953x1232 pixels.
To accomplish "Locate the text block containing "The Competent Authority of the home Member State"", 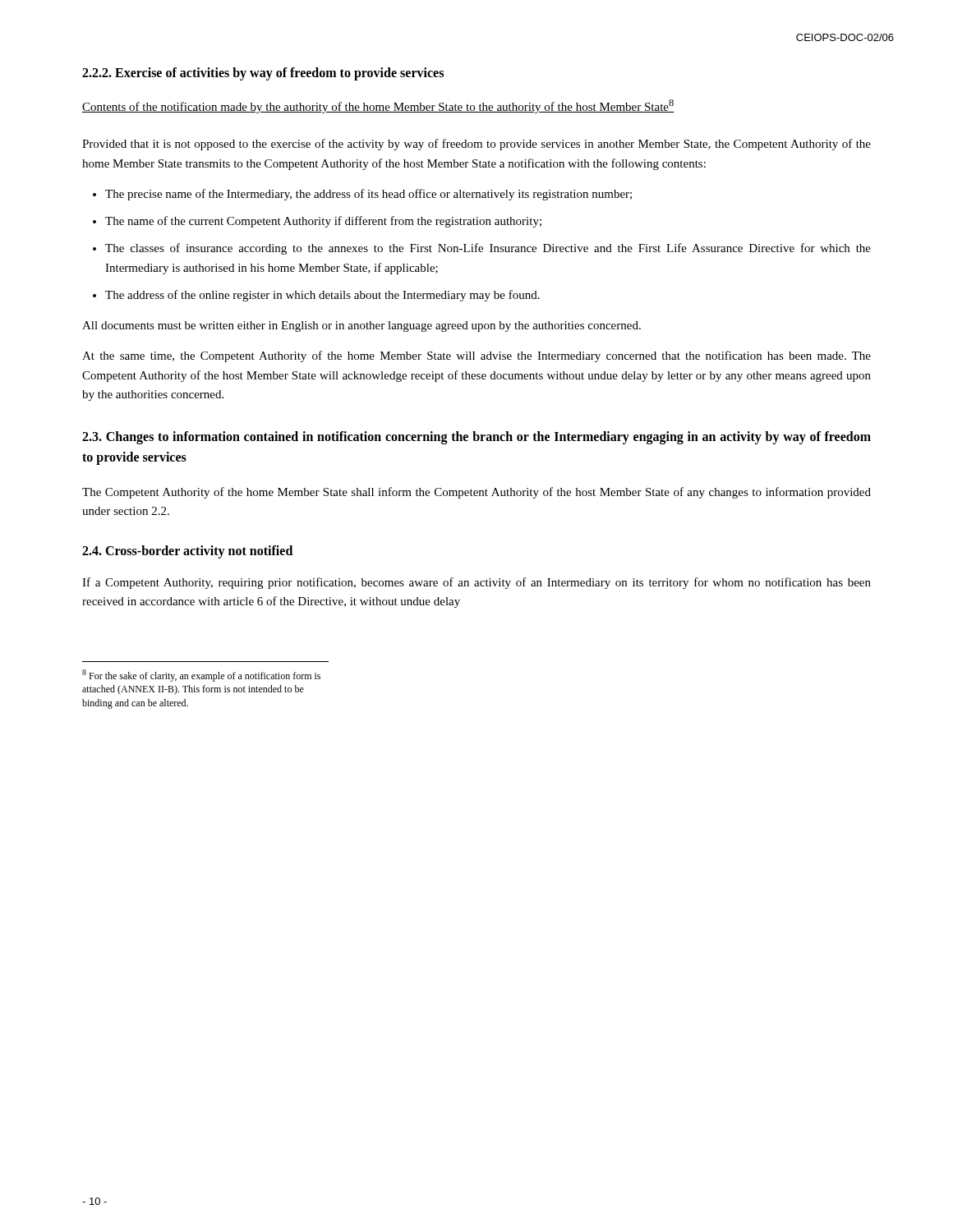I will [x=476, y=501].
